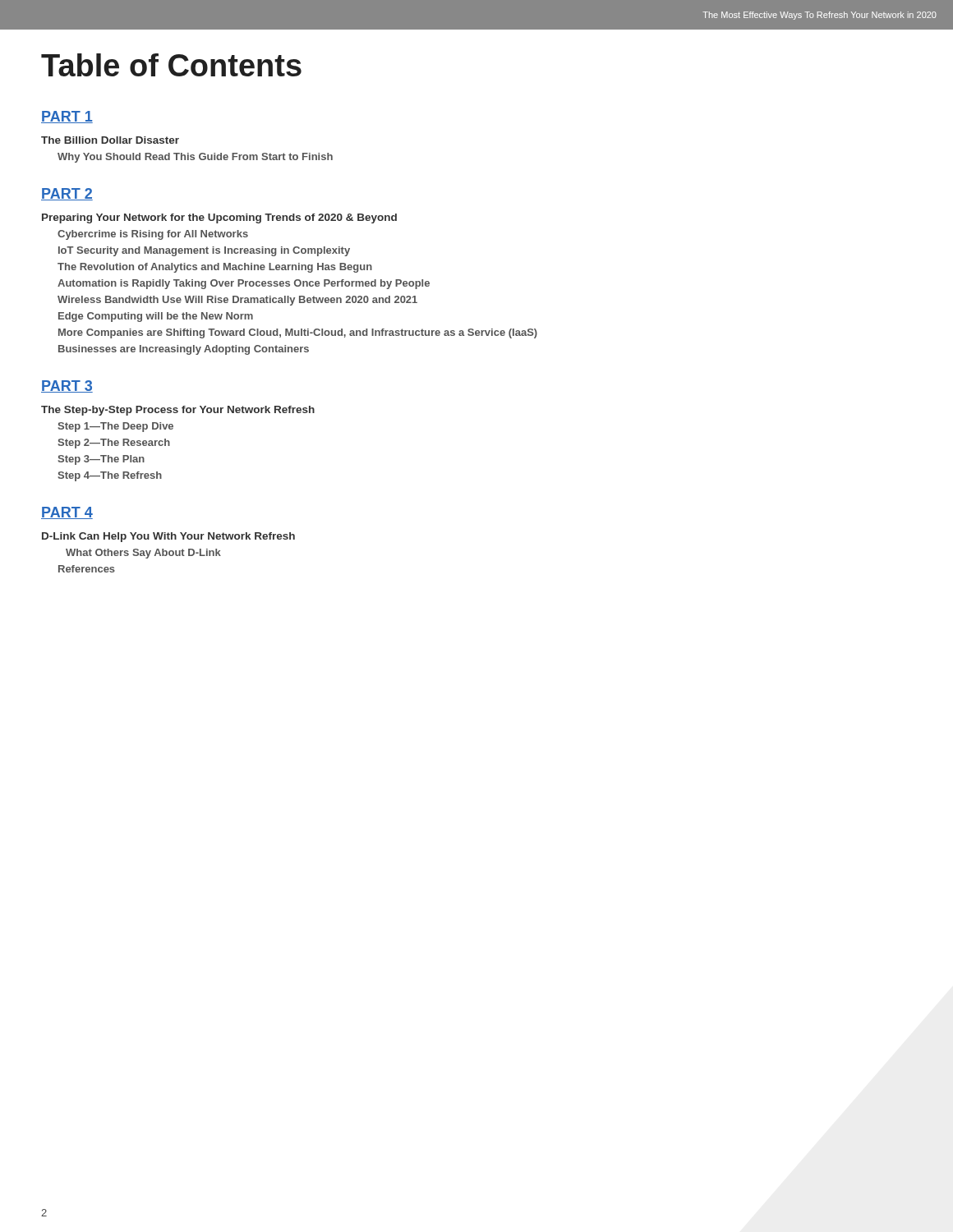Locate the list item containing "Preparing Your Network"
Image resolution: width=953 pixels, height=1232 pixels.
coord(329,217)
